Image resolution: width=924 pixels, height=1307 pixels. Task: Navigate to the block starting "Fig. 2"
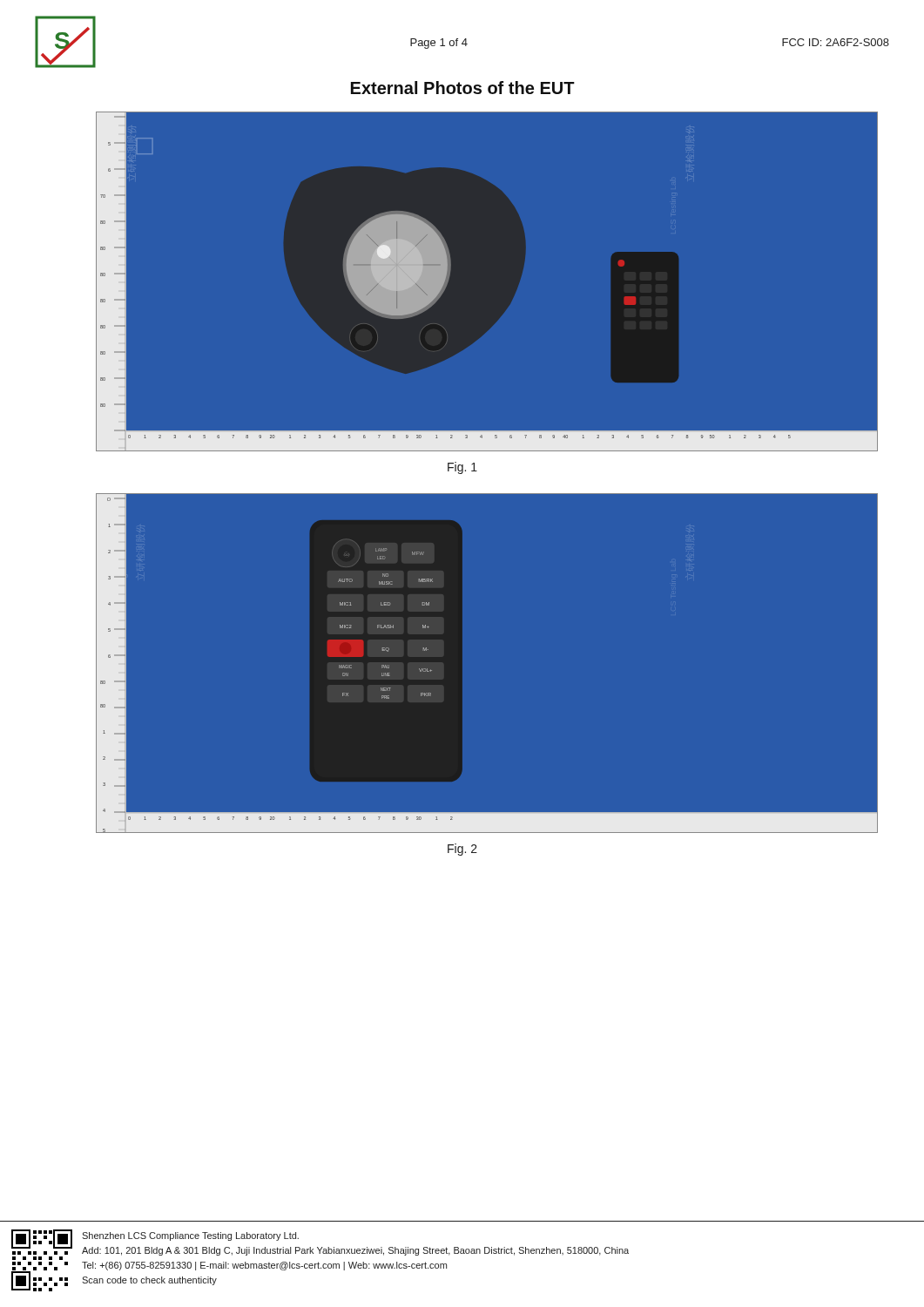point(462,849)
